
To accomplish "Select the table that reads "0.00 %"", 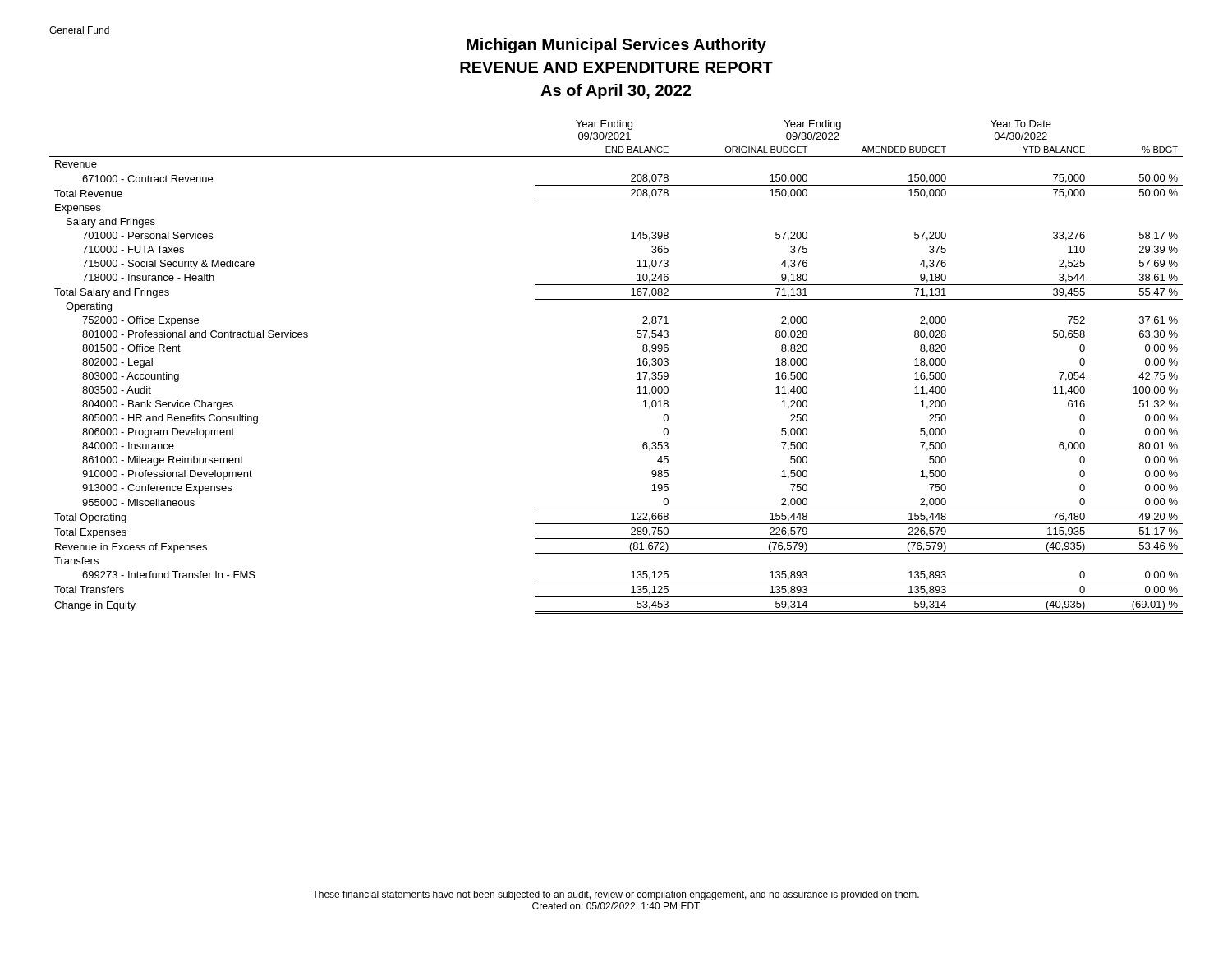I will [x=616, y=365].
